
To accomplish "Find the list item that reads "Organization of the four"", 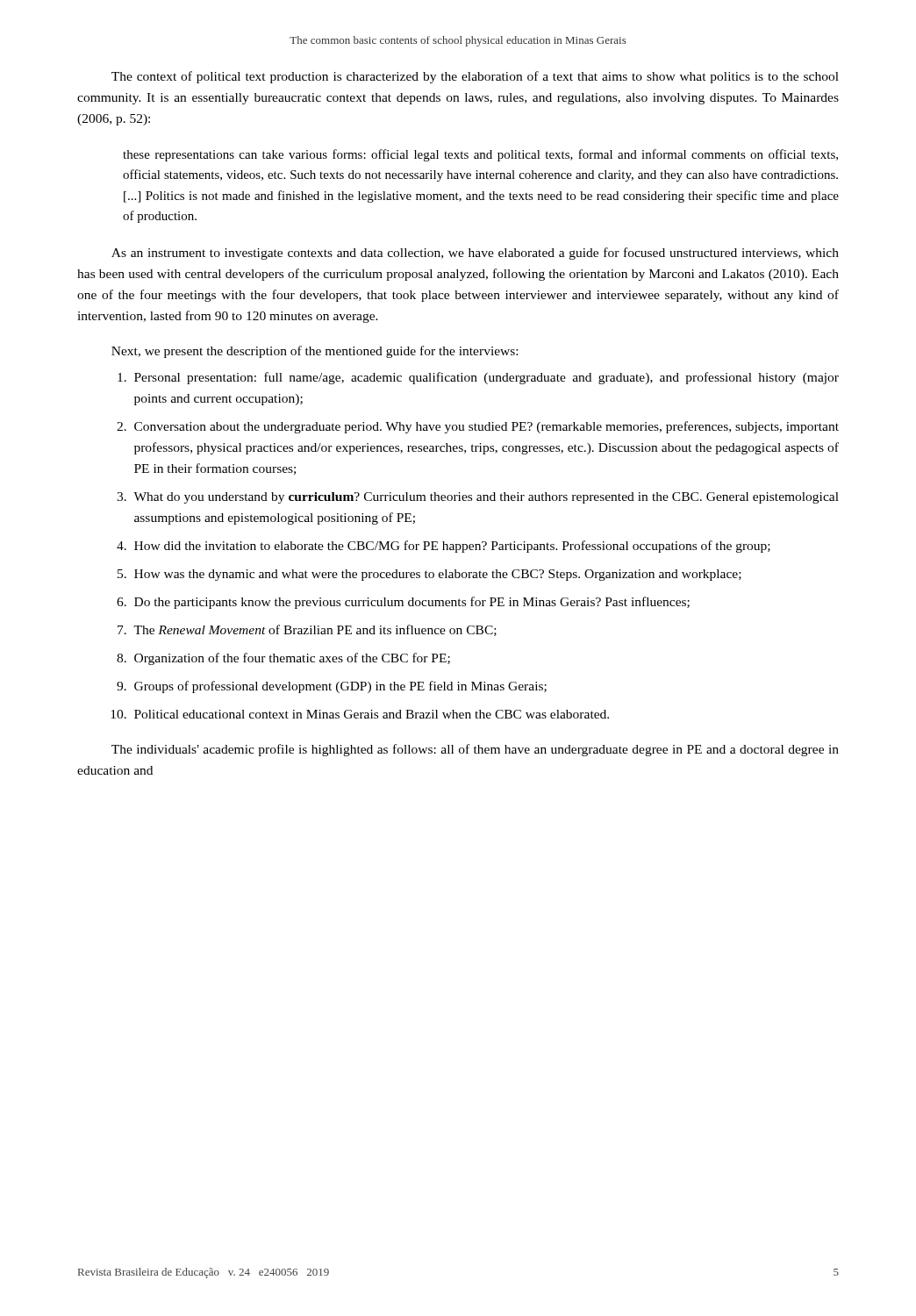I will click(x=292, y=658).
